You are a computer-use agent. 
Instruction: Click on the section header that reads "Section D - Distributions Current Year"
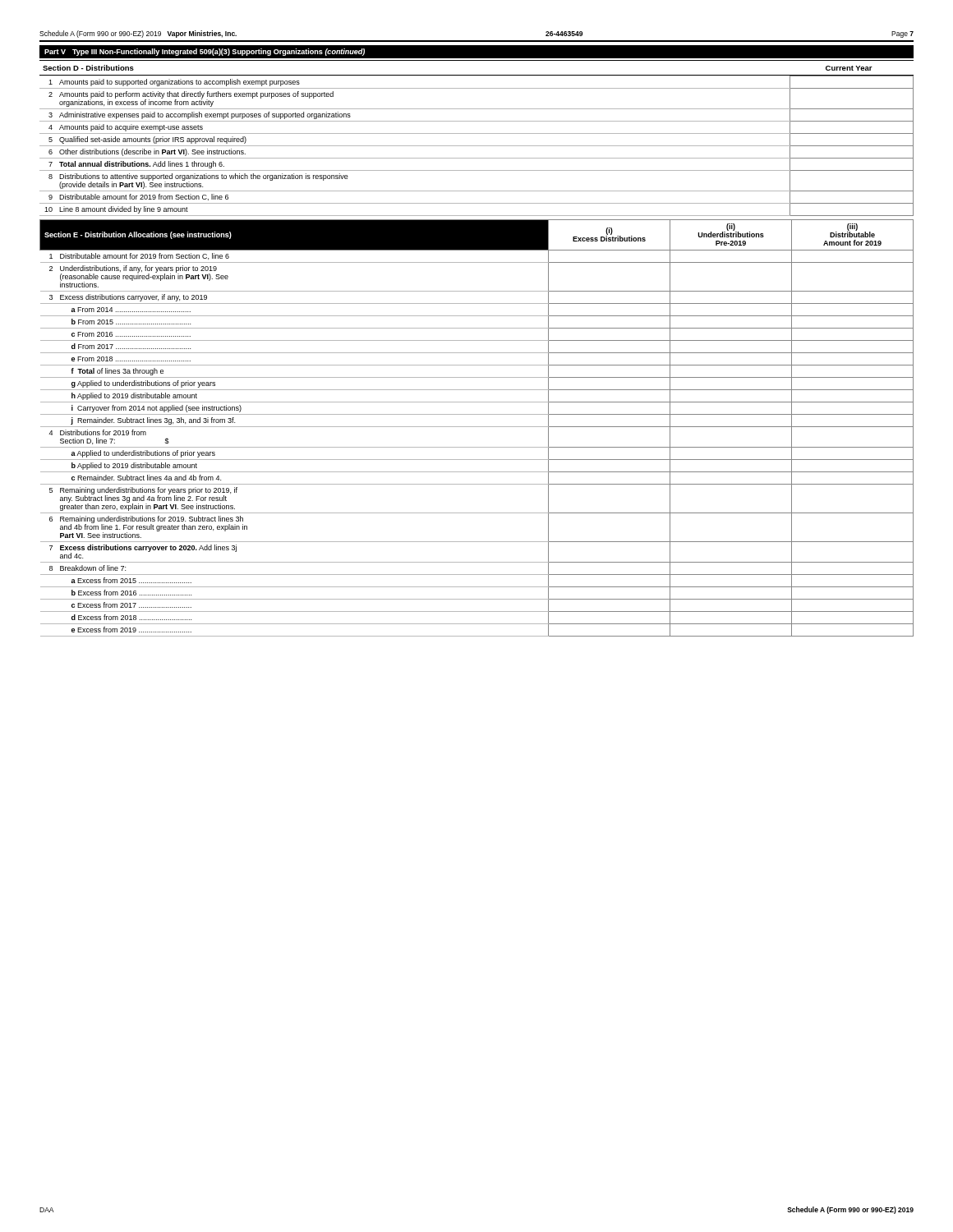click(476, 68)
